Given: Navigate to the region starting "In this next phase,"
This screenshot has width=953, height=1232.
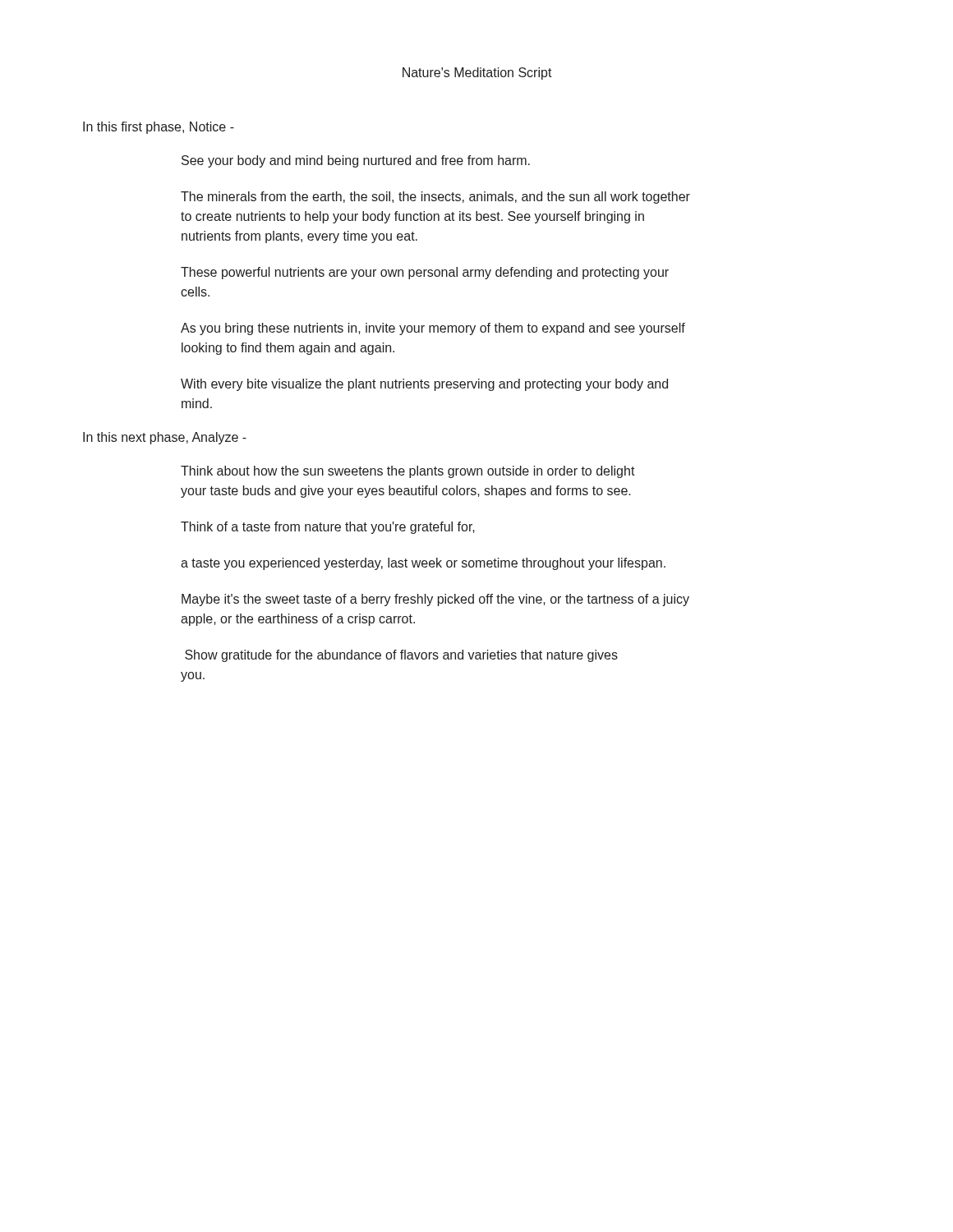Looking at the screenshot, I should click(x=164, y=437).
